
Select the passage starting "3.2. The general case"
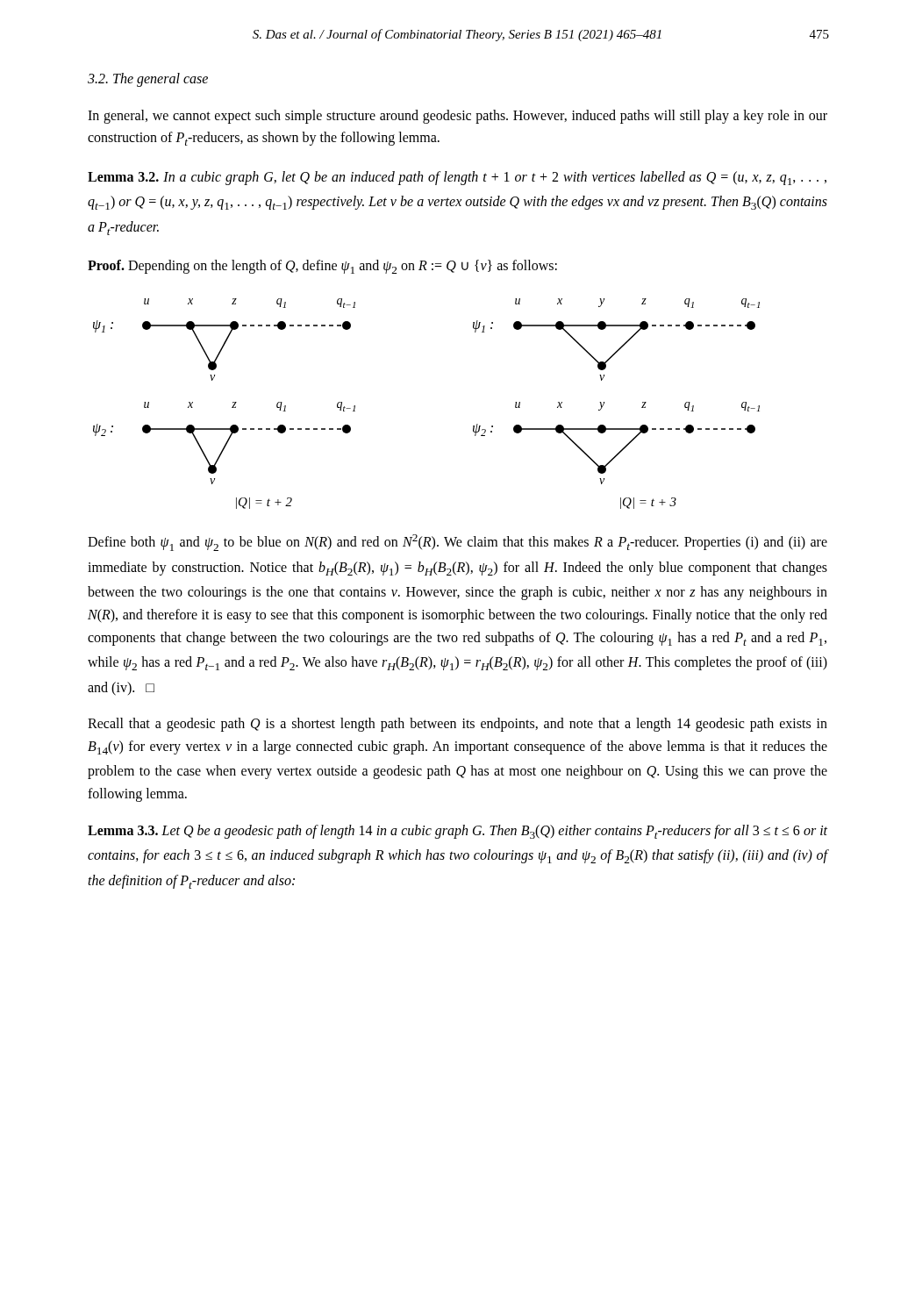click(x=148, y=78)
